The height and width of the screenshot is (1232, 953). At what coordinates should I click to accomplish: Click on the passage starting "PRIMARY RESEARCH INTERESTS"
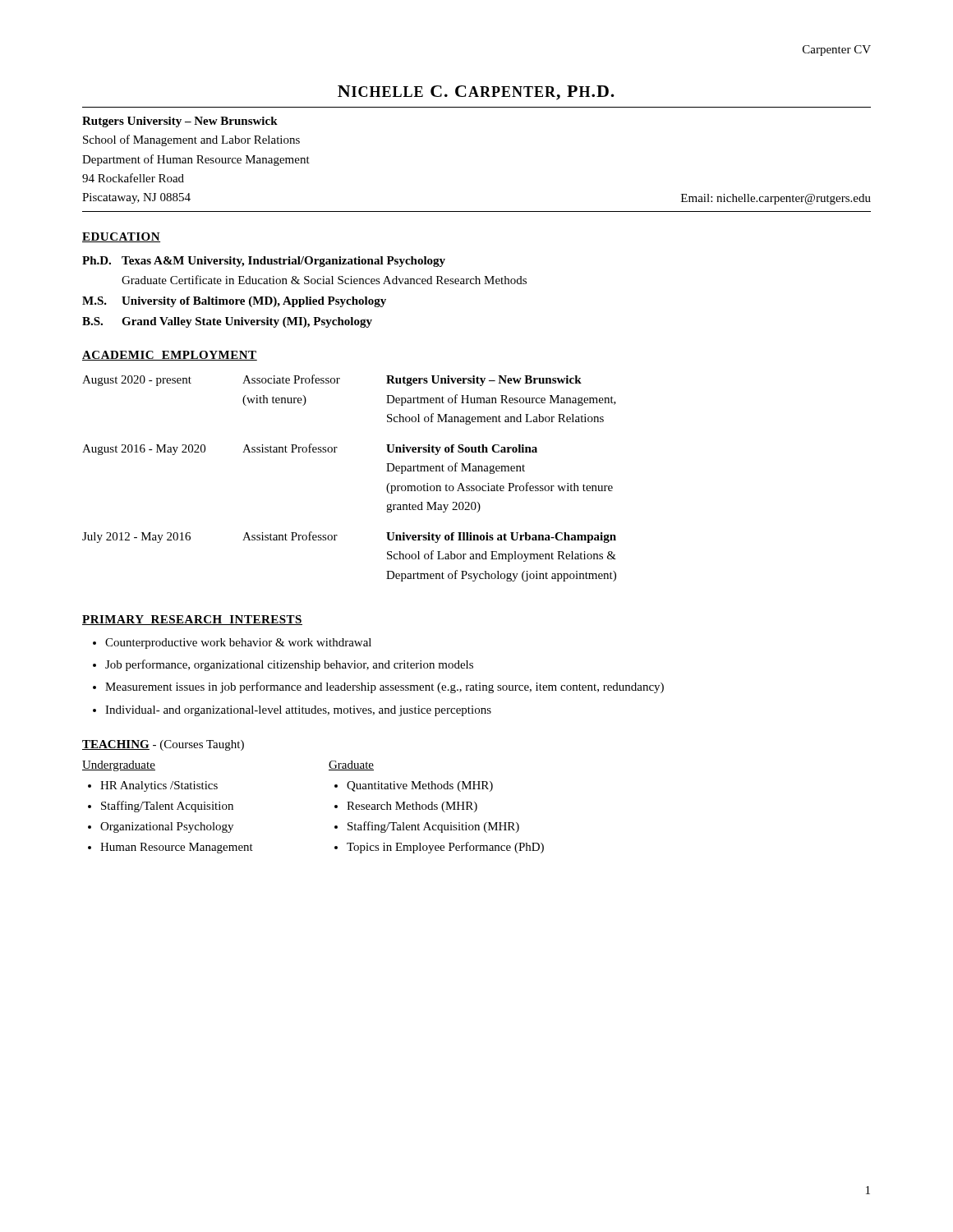[x=192, y=619]
